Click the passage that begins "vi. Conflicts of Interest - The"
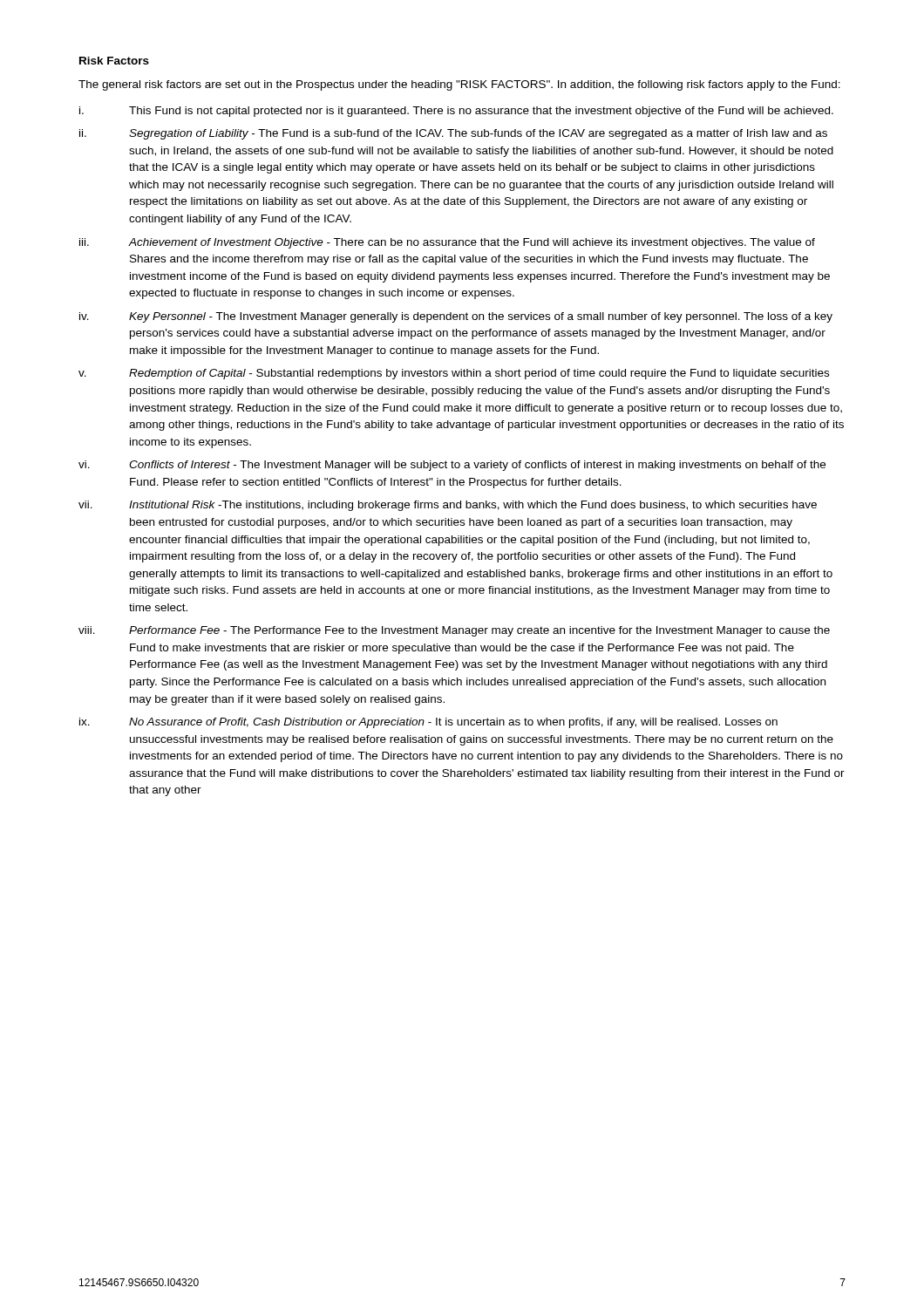This screenshot has width=924, height=1308. 462,473
